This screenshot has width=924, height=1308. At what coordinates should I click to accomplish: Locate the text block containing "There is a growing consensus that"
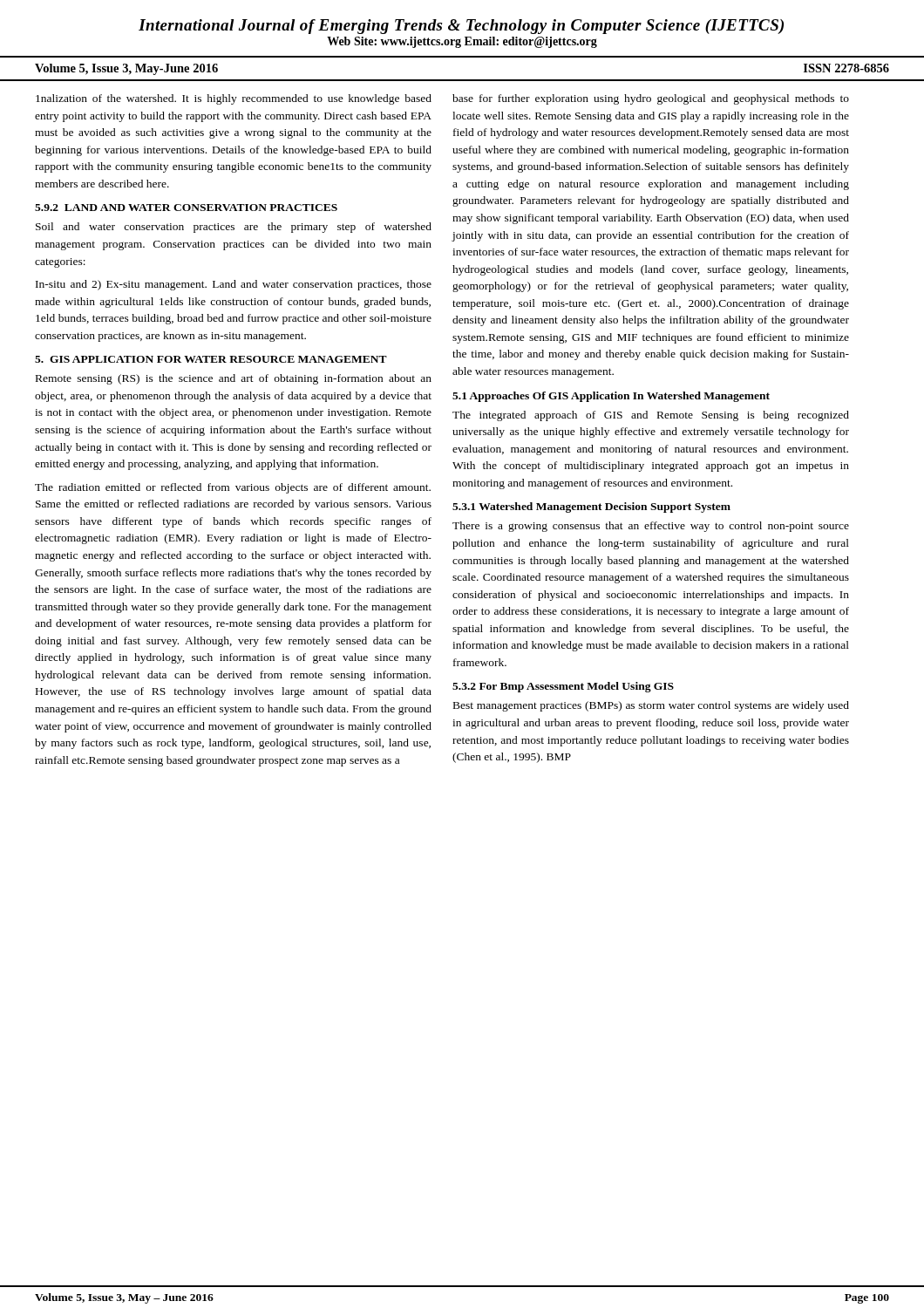click(x=651, y=594)
